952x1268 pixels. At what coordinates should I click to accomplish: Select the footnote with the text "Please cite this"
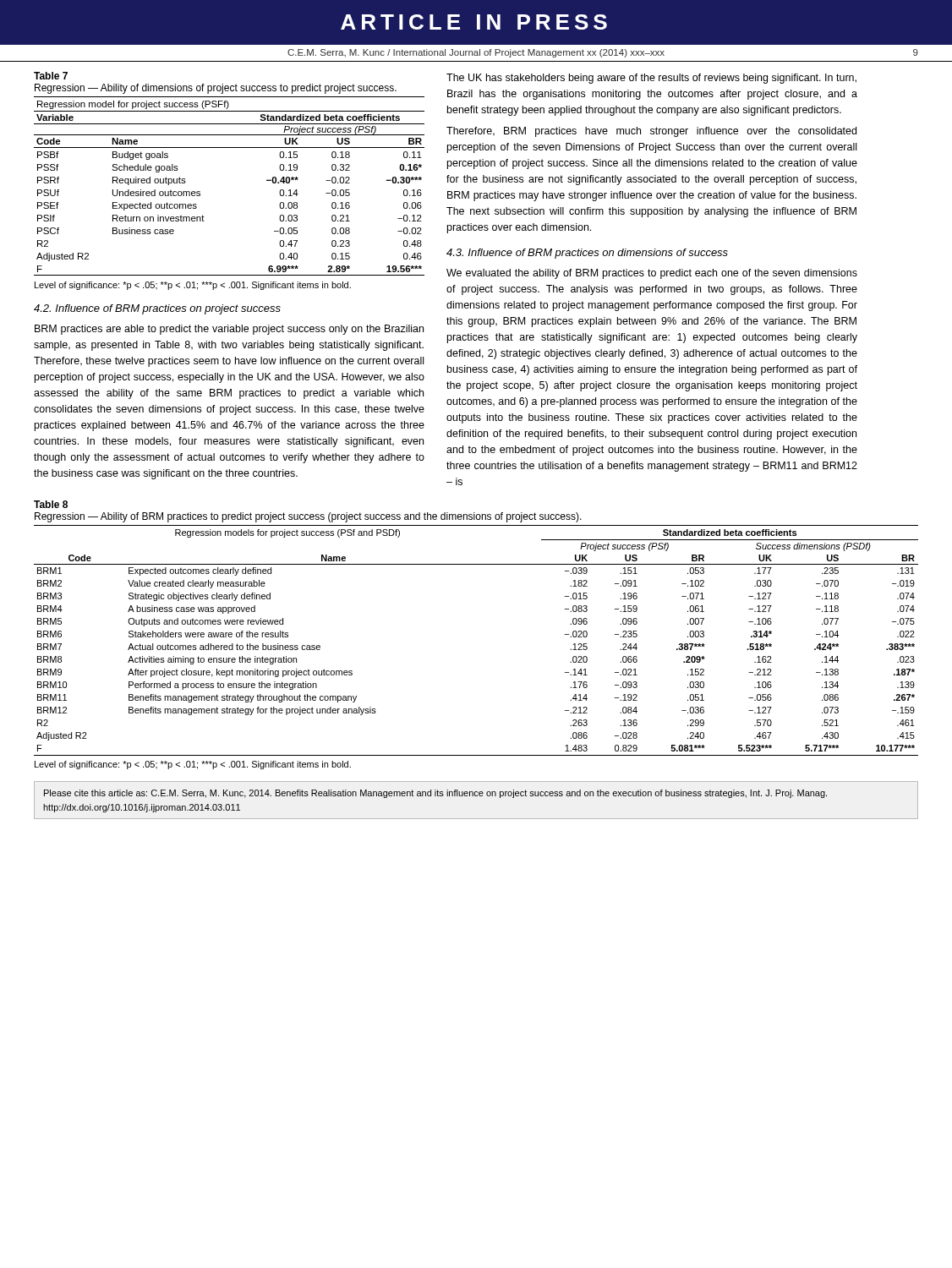click(435, 800)
